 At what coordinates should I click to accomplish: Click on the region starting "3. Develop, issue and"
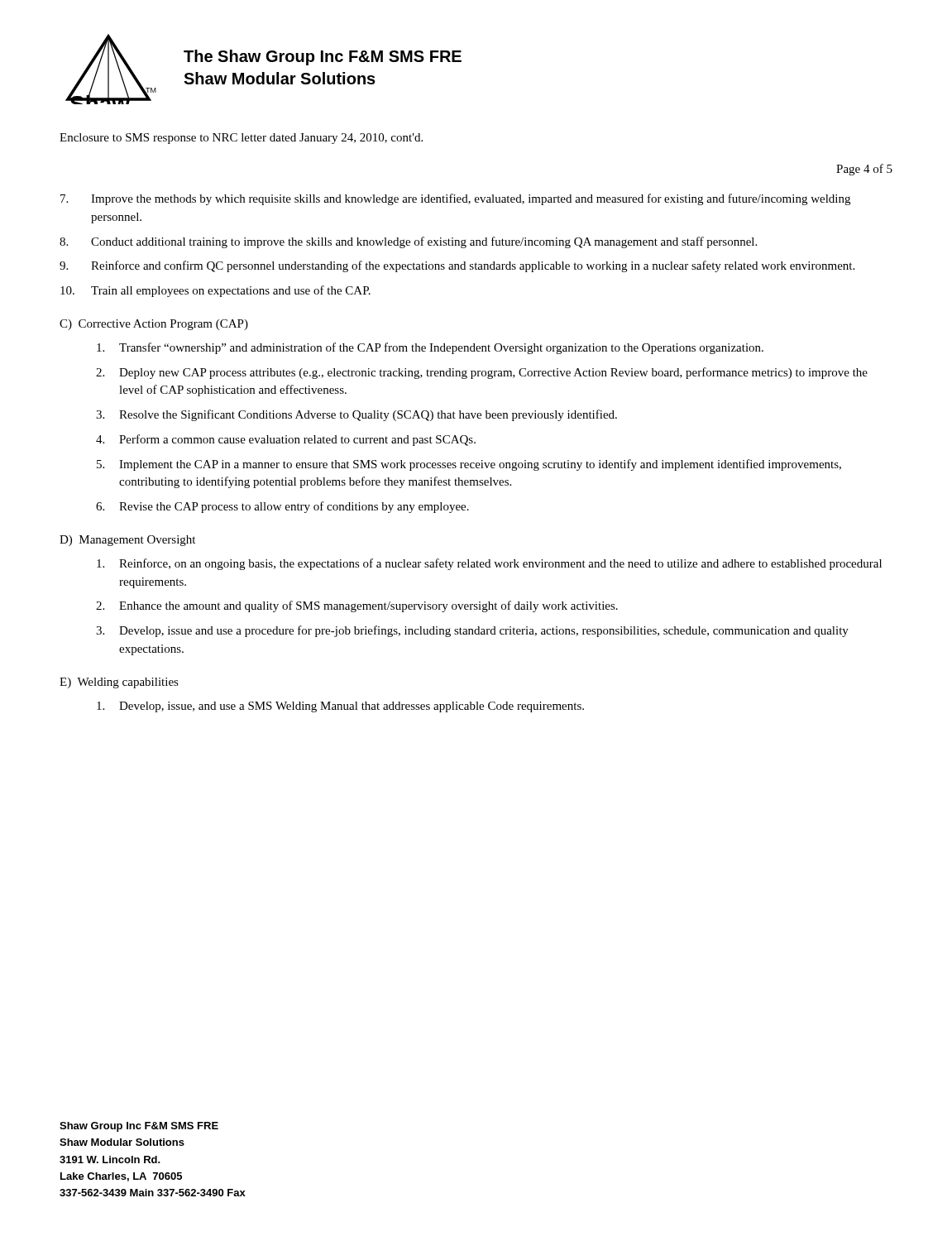point(494,640)
